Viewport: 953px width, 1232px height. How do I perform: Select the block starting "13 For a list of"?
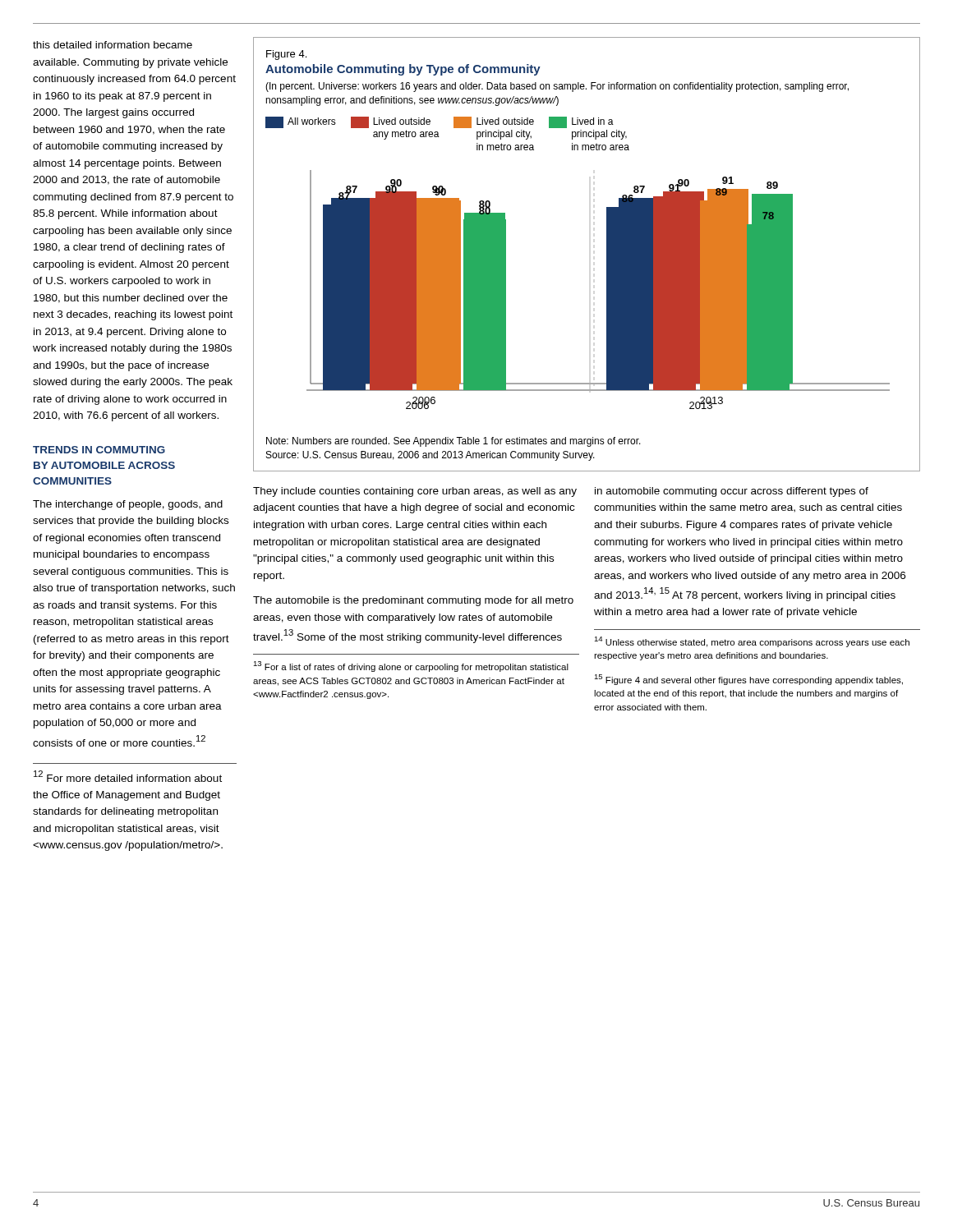(x=416, y=680)
